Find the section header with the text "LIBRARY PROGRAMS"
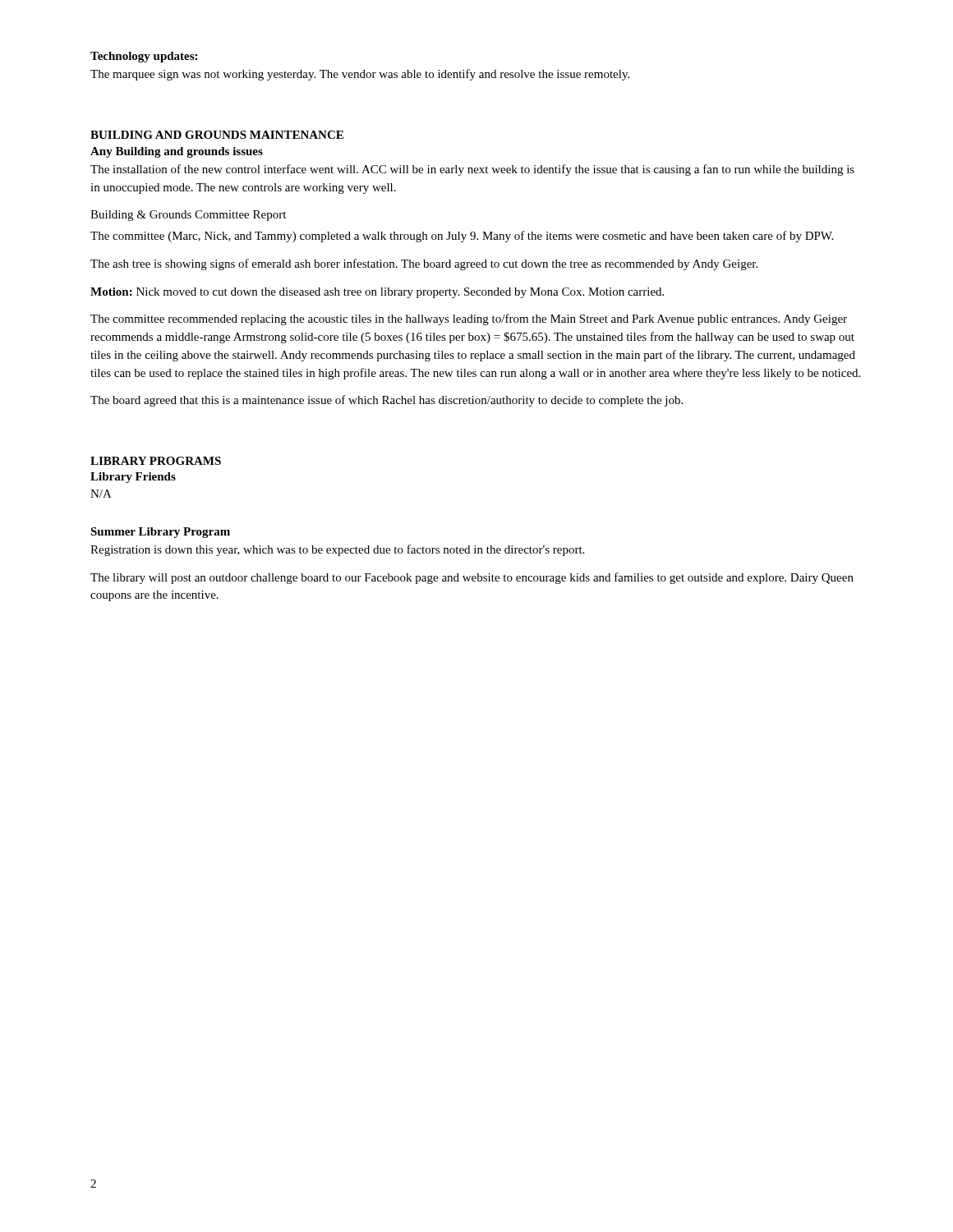 pyautogui.click(x=156, y=461)
